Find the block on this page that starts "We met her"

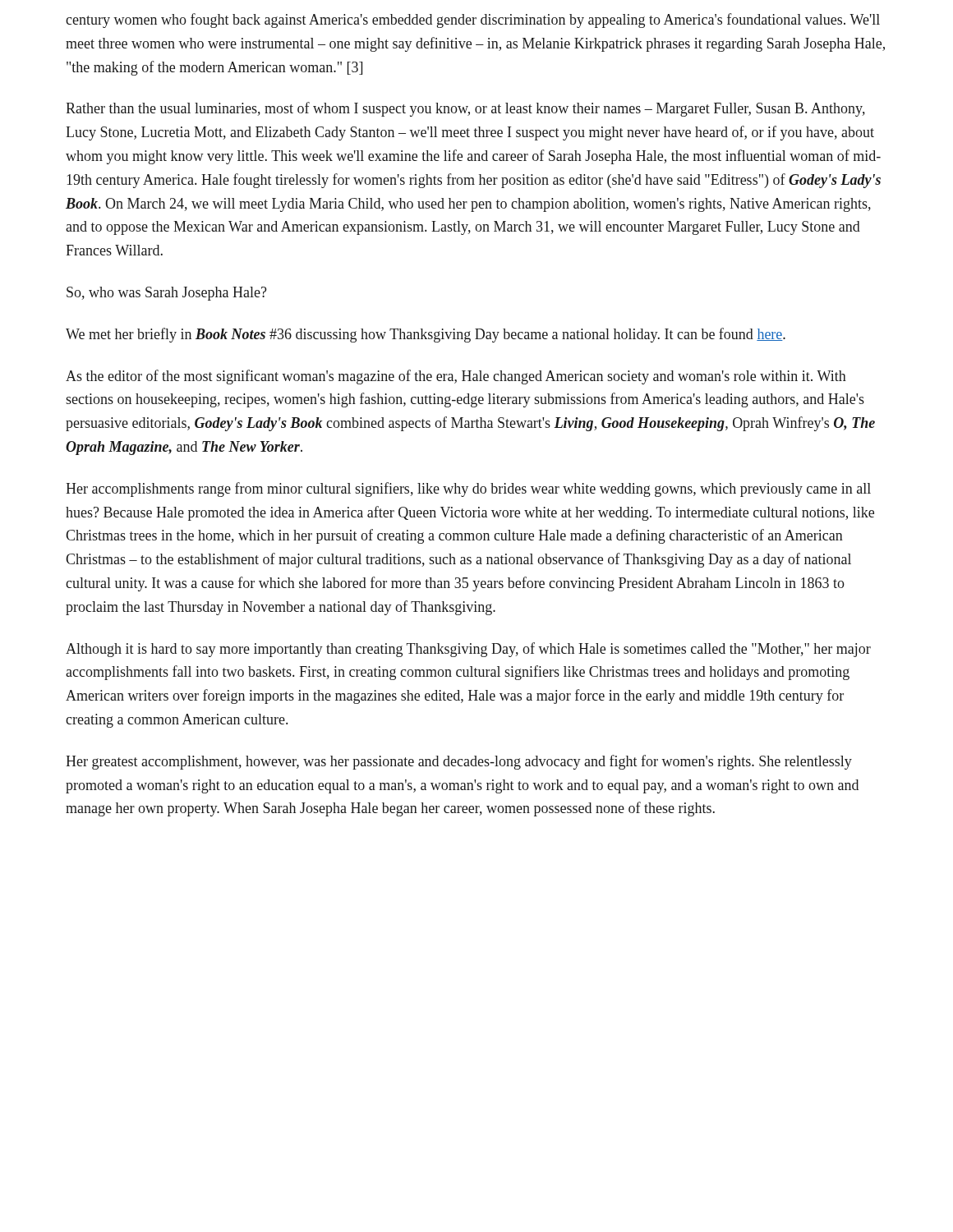(x=426, y=334)
